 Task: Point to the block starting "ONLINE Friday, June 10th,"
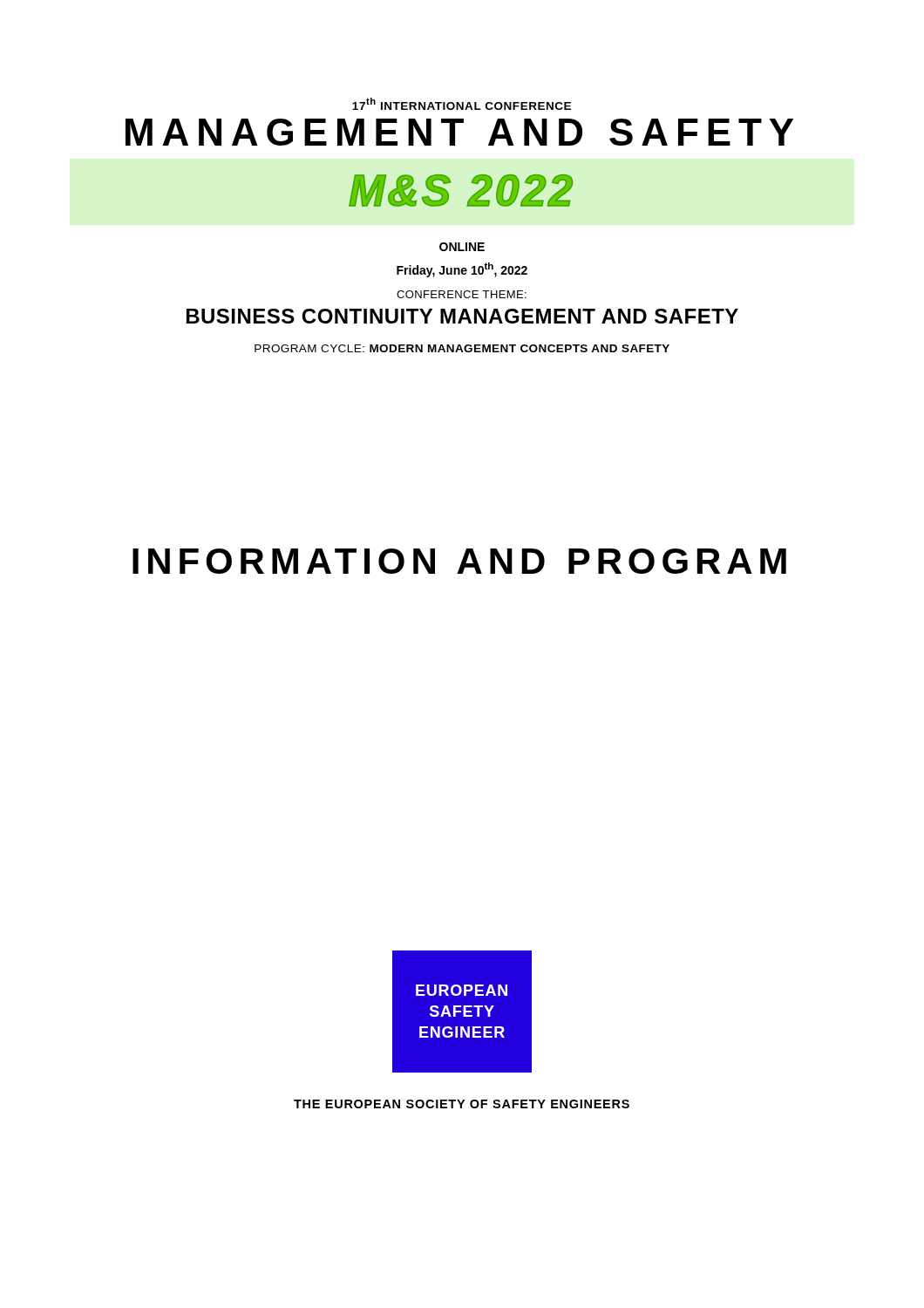tap(462, 259)
